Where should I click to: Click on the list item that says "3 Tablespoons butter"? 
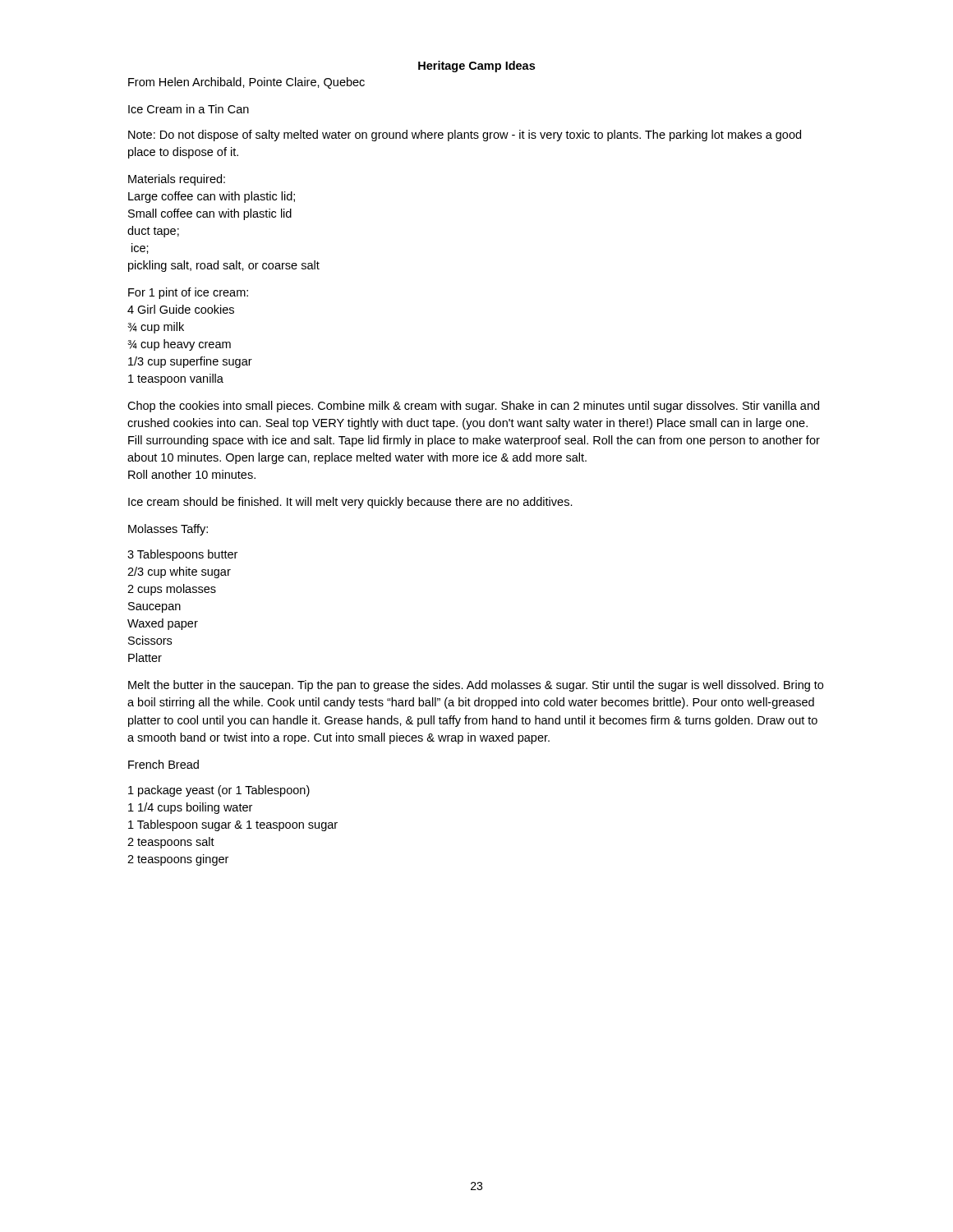coord(182,555)
